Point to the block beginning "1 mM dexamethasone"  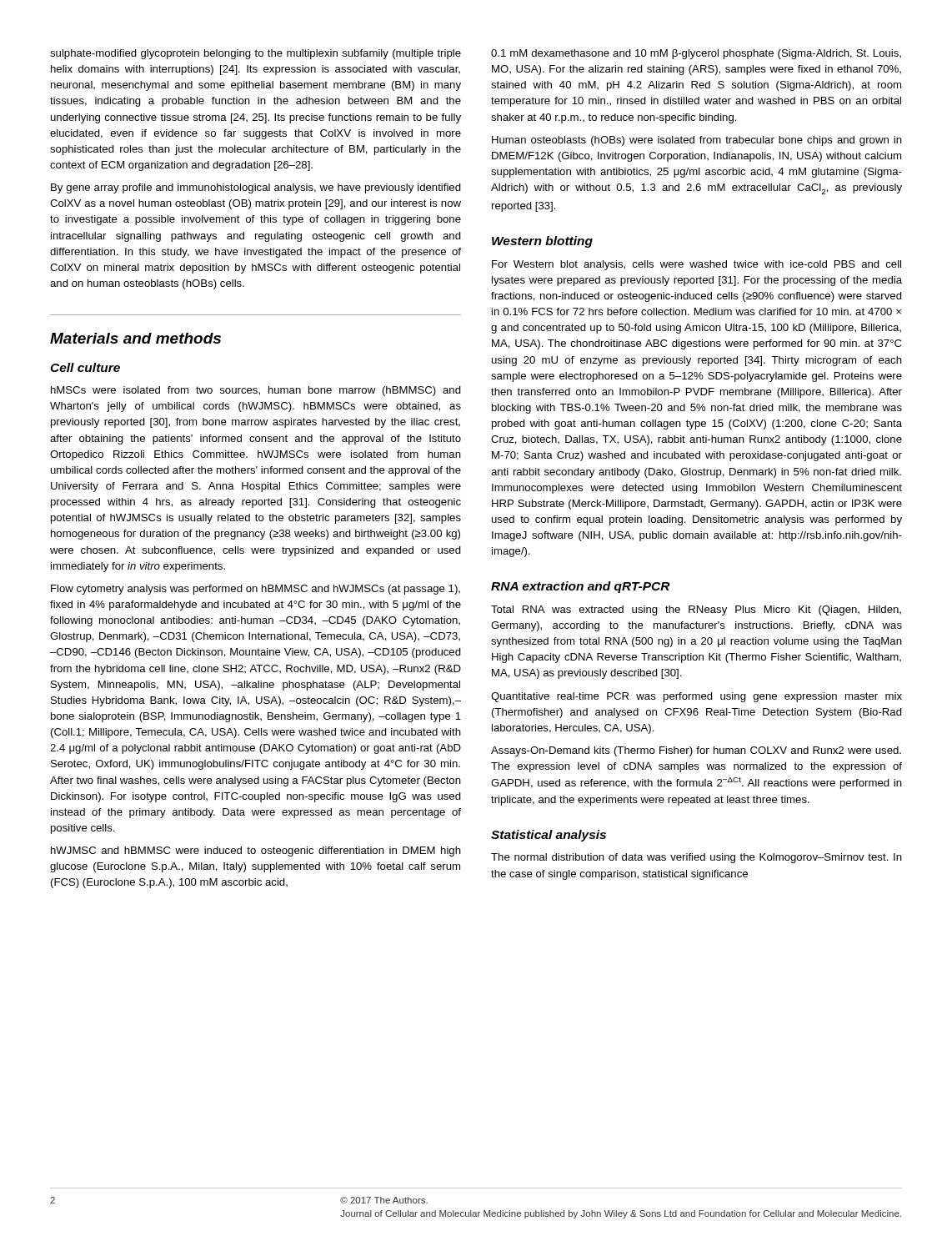(x=697, y=85)
